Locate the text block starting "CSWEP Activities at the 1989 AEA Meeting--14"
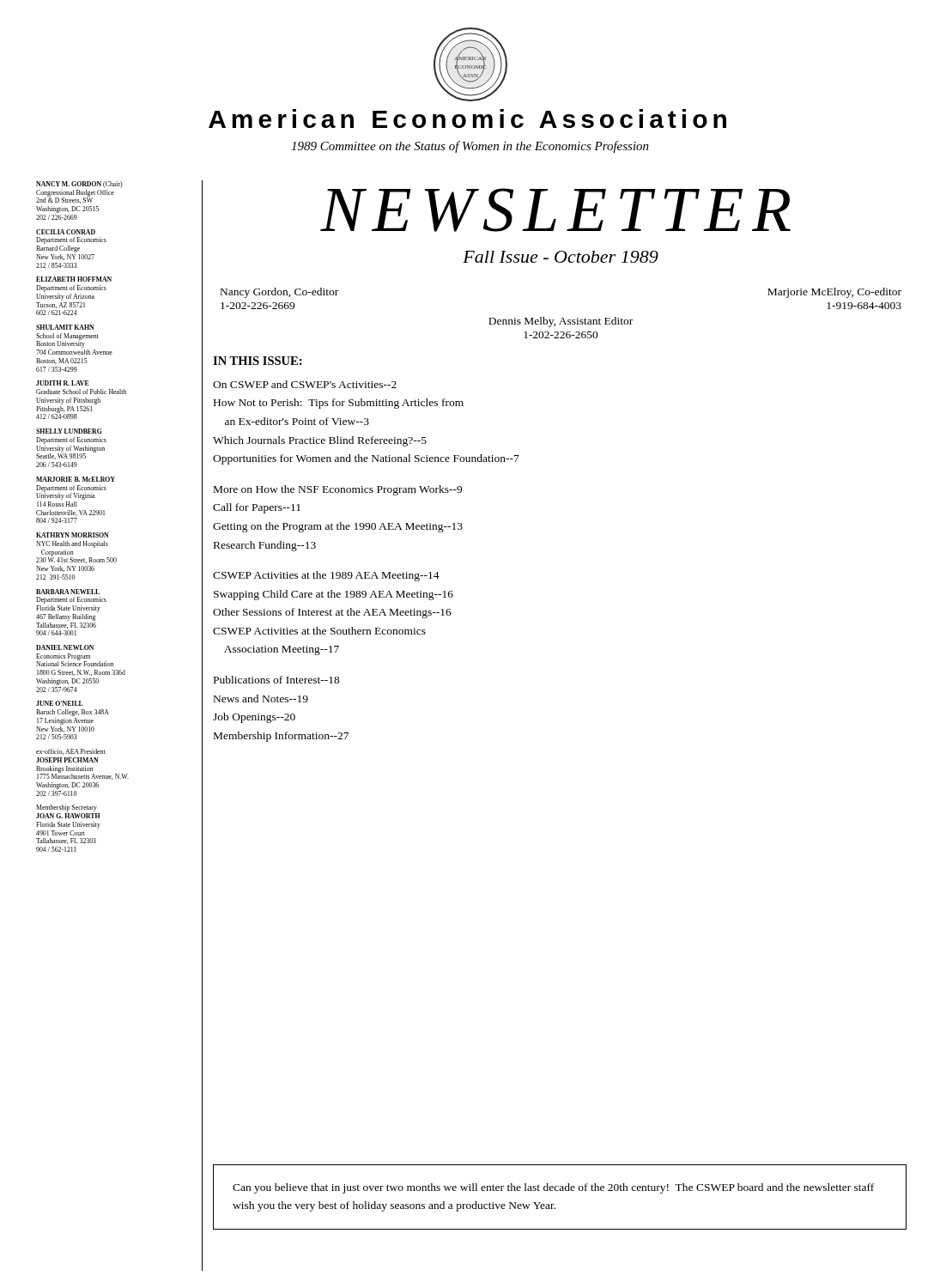This screenshot has width=940, height=1288. 326,575
